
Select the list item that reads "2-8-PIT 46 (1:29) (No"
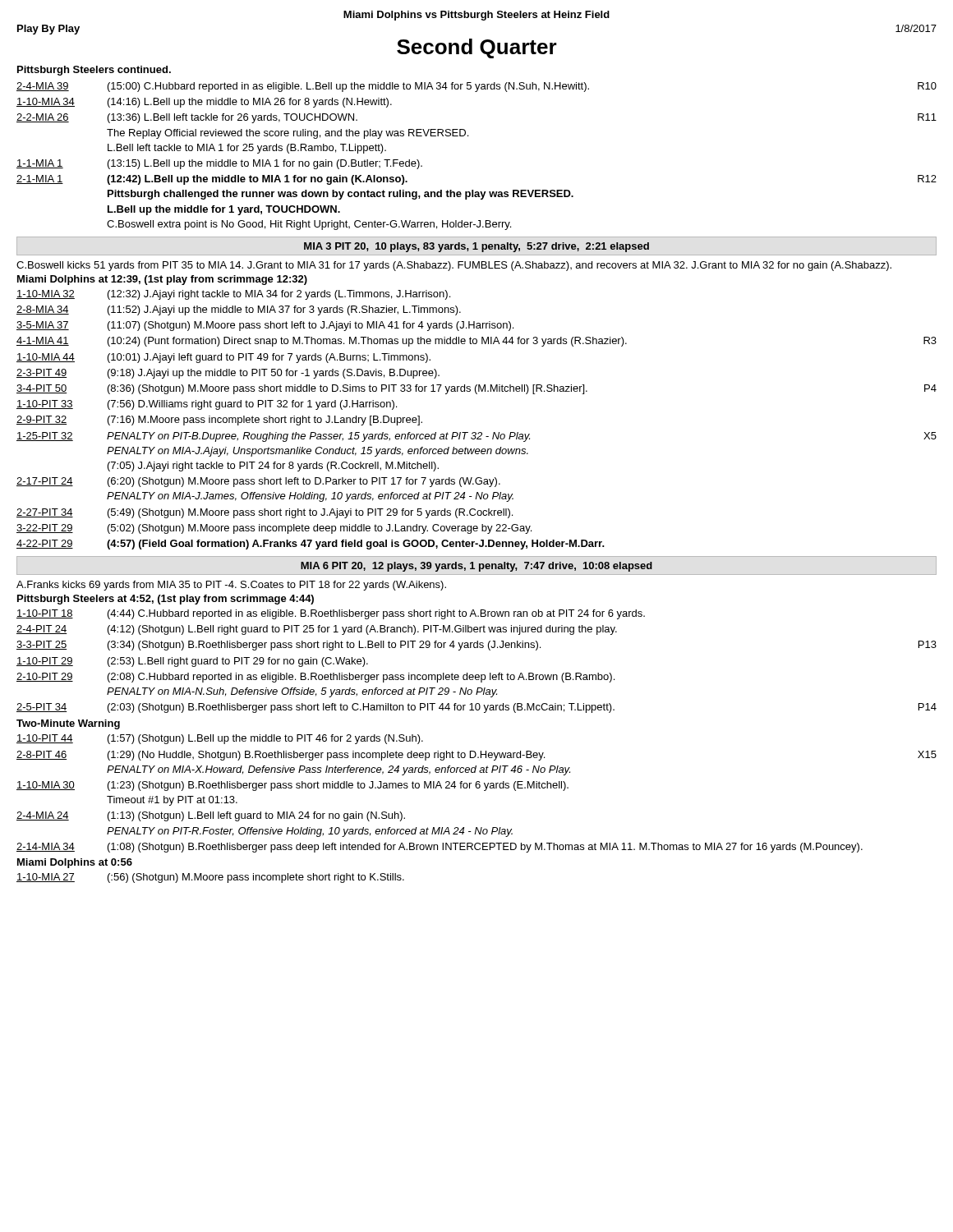pos(476,762)
